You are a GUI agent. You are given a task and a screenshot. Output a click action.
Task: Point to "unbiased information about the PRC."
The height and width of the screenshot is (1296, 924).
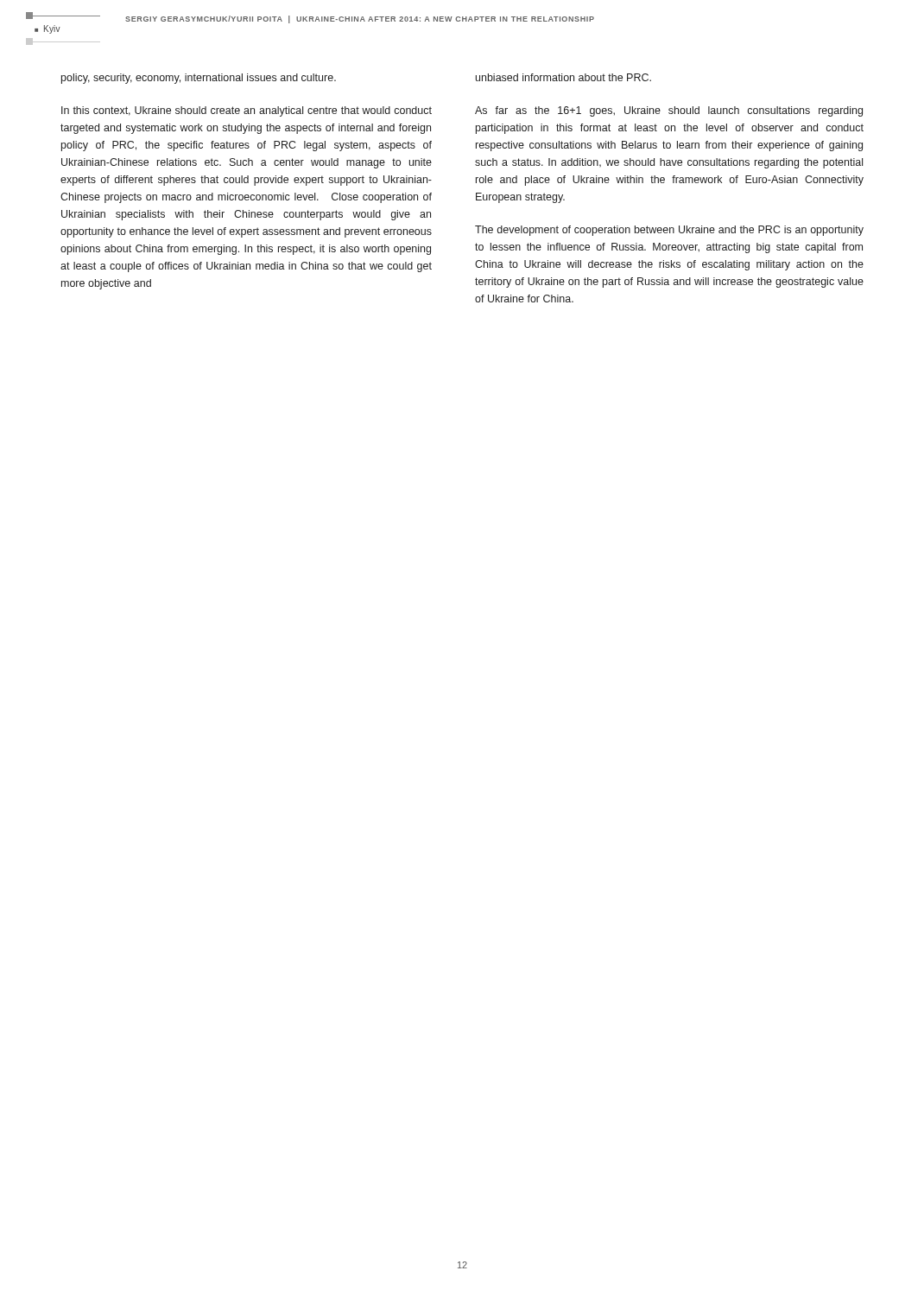(563, 78)
